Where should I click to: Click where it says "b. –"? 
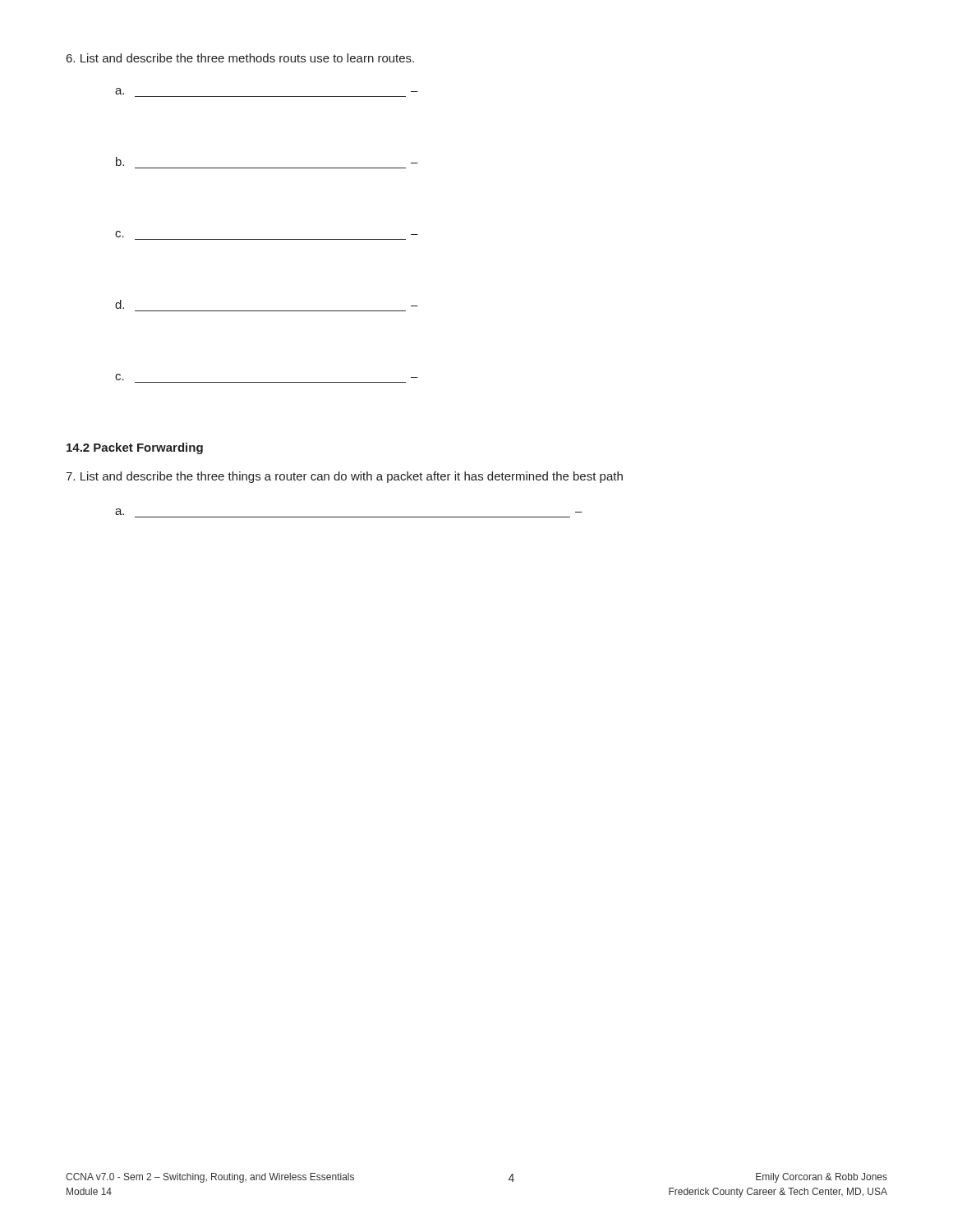tap(266, 161)
